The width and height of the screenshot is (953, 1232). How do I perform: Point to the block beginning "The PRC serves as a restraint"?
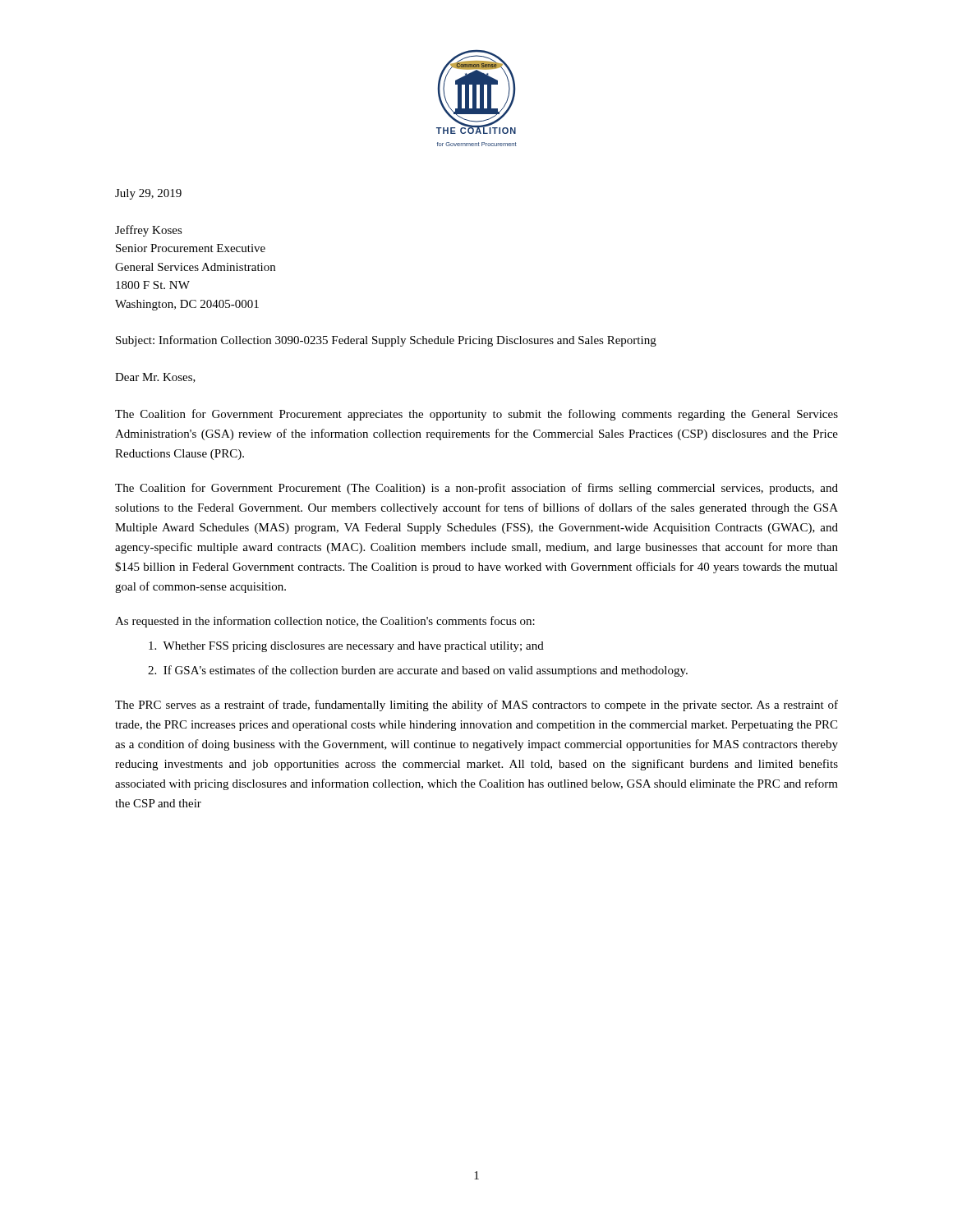coord(476,754)
